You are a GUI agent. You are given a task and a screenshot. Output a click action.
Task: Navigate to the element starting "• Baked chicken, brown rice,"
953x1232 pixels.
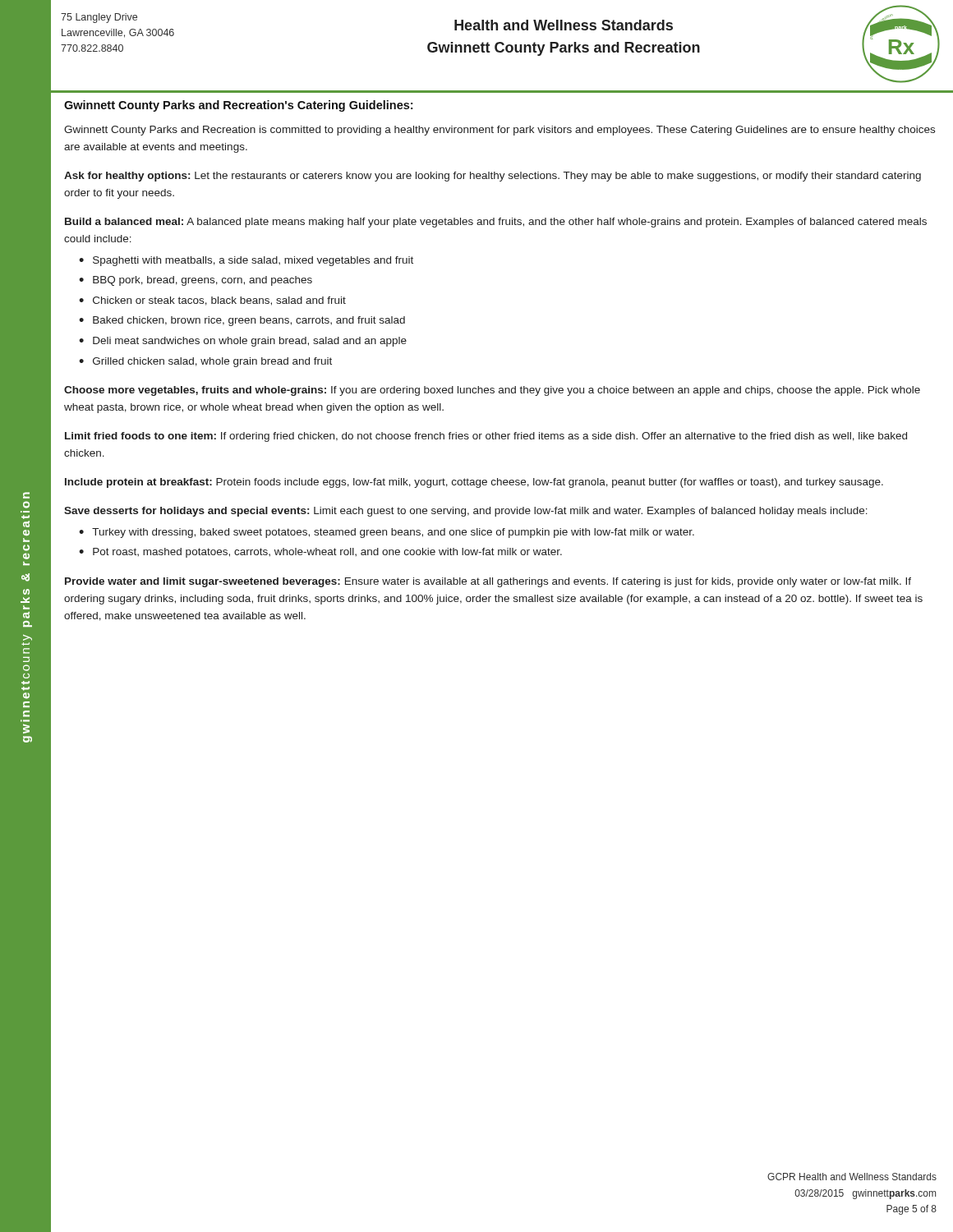point(242,321)
